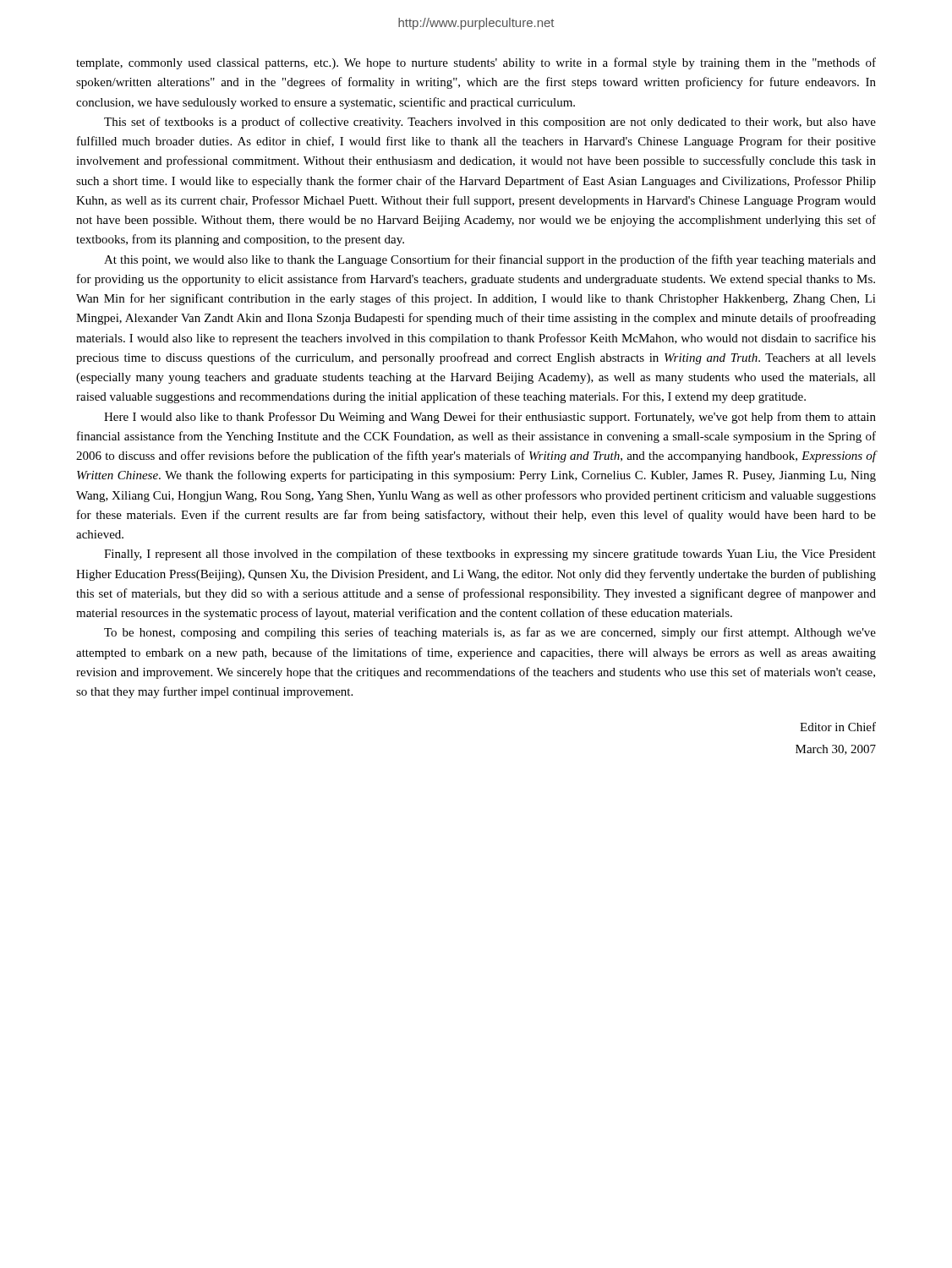
Task: Locate the text block with the text "At this point, we"
Action: click(476, 328)
